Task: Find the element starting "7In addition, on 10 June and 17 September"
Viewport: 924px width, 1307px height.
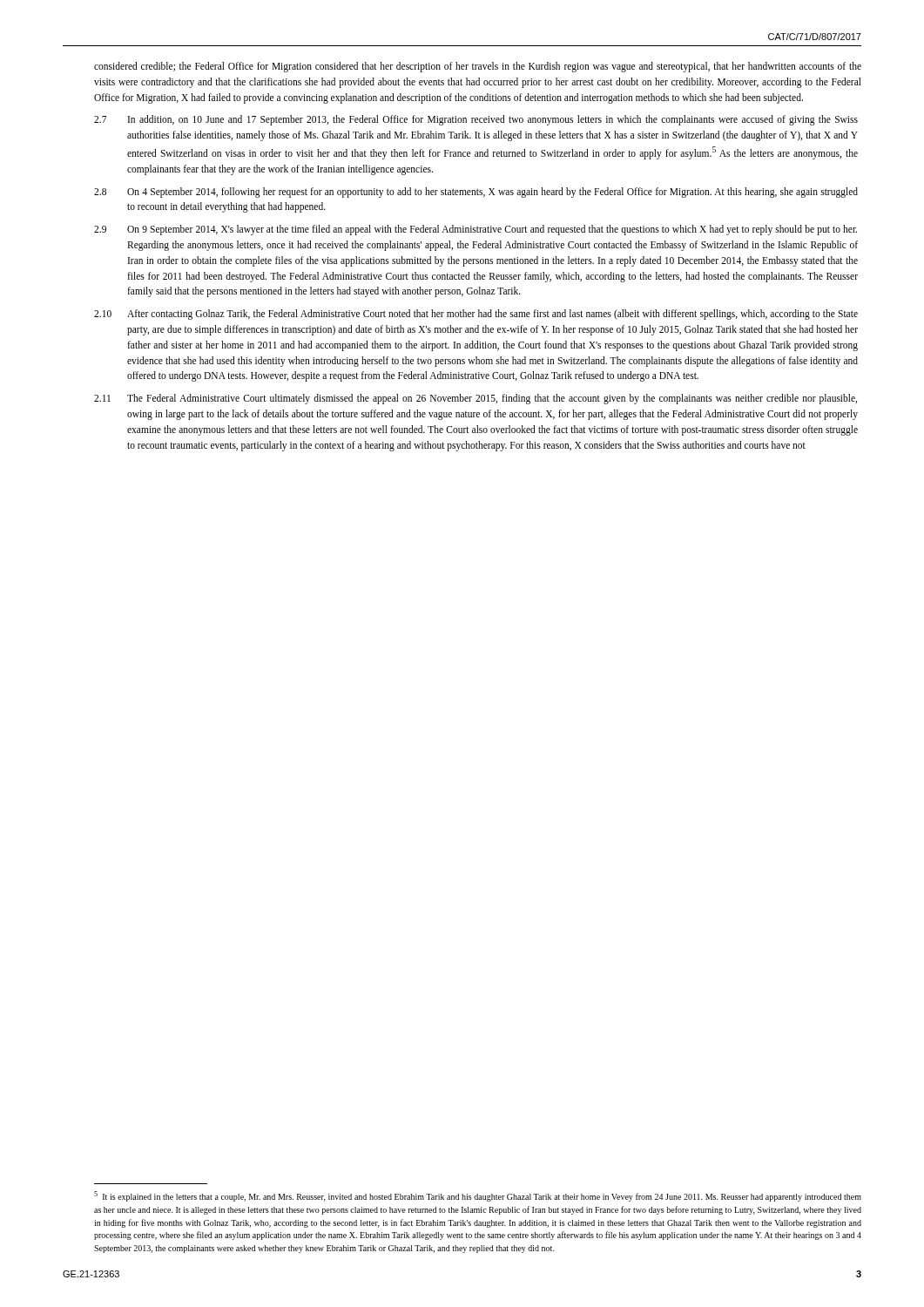Action: [x=476, y=145]
